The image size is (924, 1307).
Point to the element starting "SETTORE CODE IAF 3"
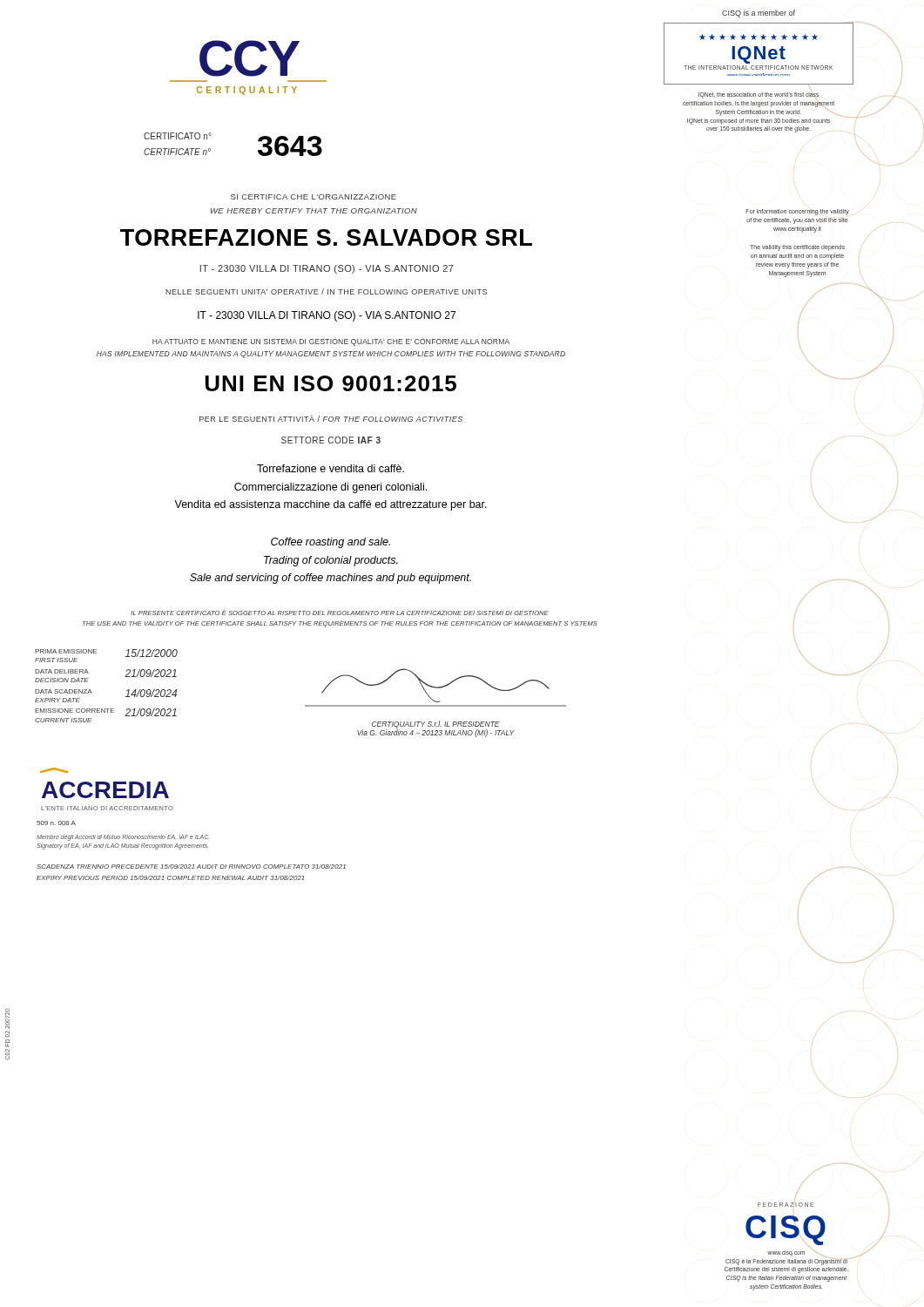pos(331,440)
